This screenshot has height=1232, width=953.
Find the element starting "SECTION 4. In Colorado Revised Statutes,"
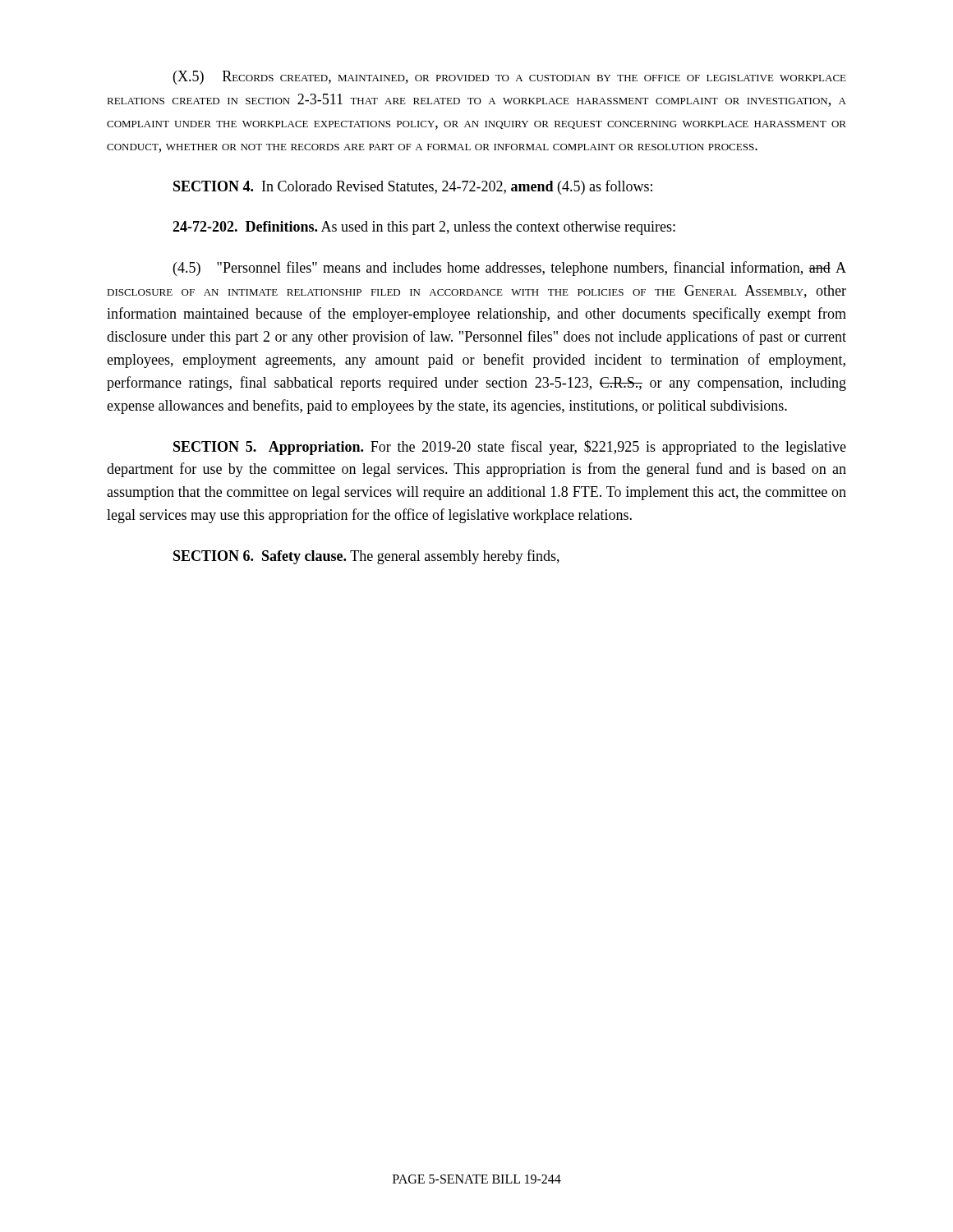(x=413, y=186)
